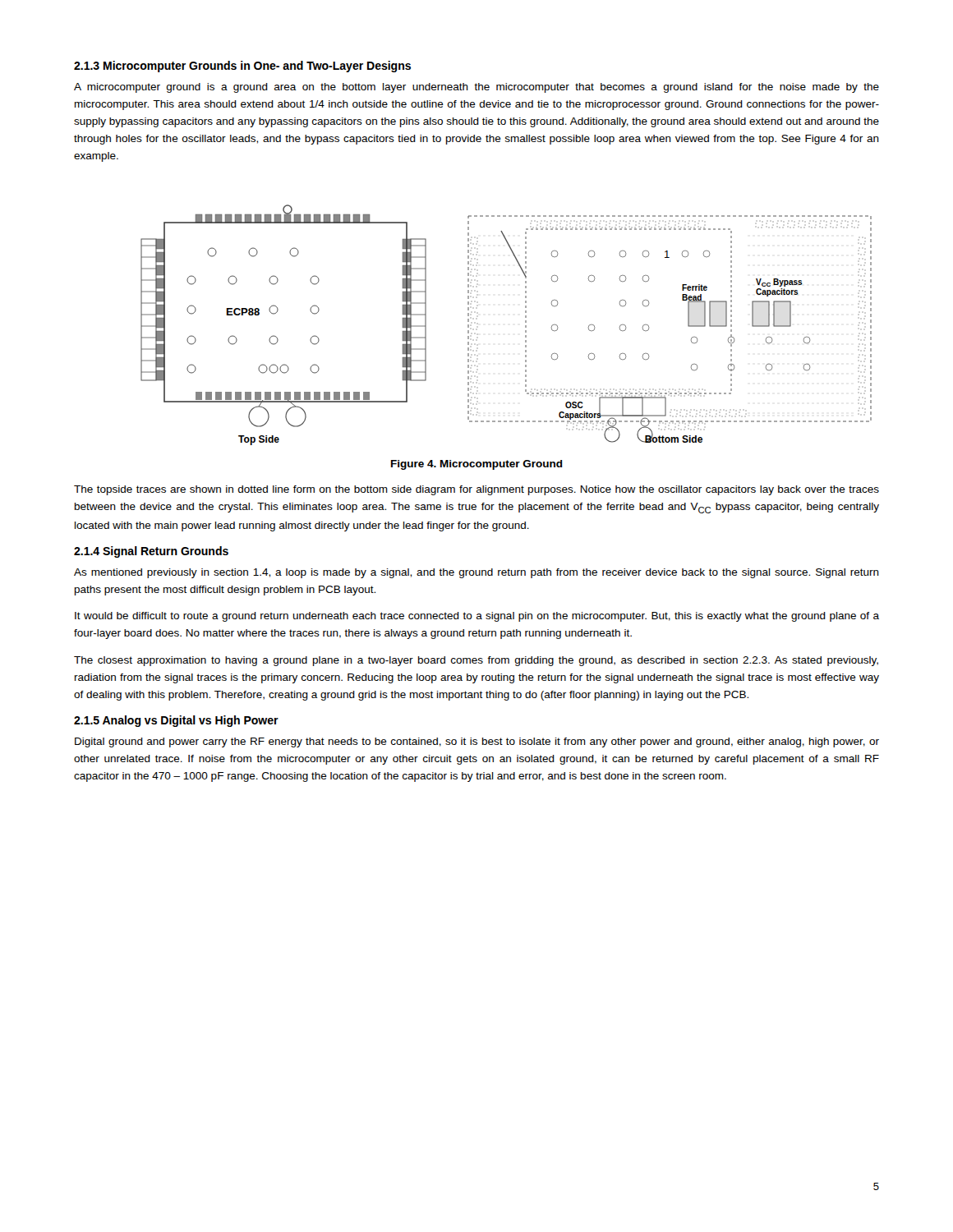Find the text block that says "The closest approximation"

[x=476, y=677]
